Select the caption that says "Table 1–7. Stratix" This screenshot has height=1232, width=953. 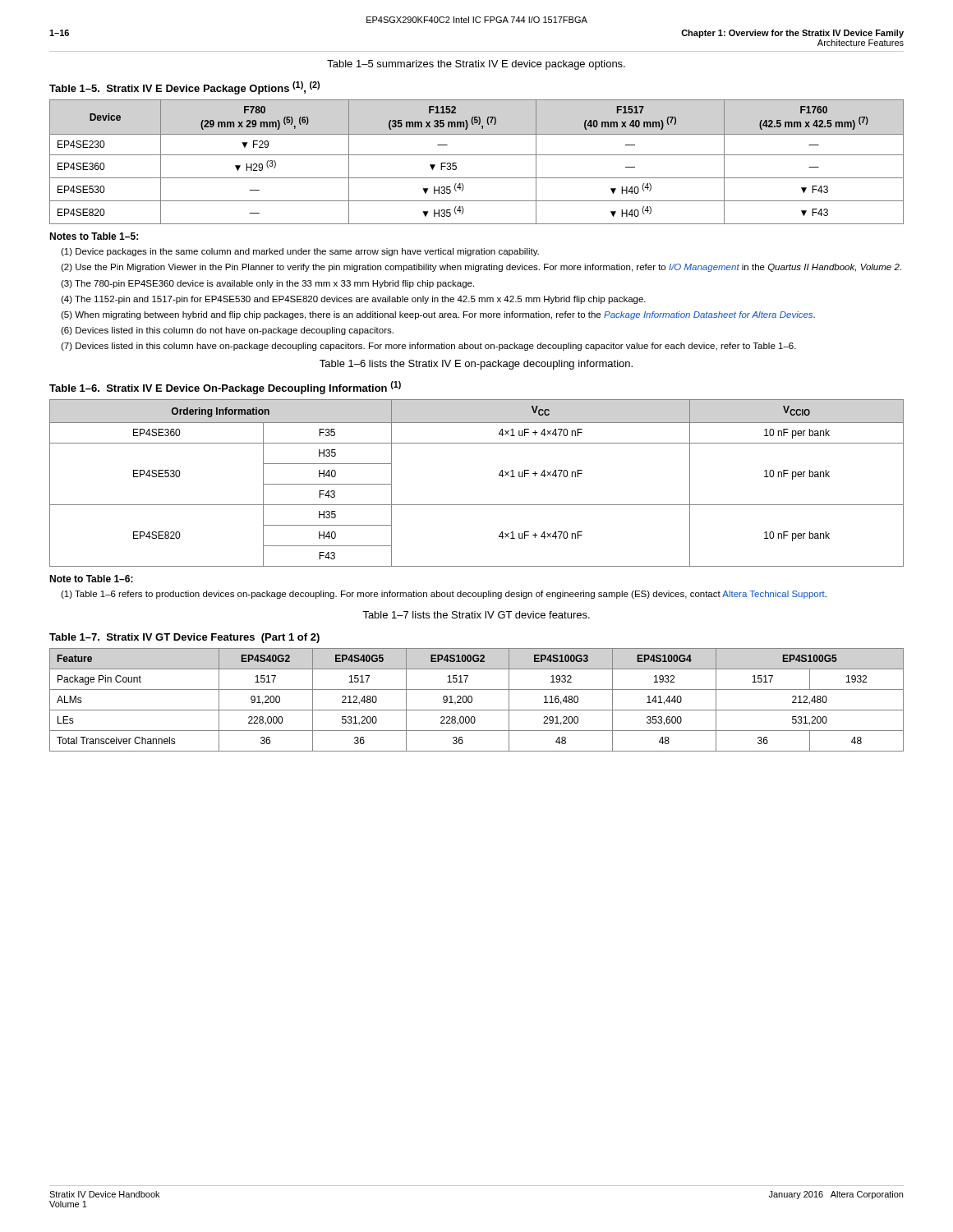[x=185, y=637]
